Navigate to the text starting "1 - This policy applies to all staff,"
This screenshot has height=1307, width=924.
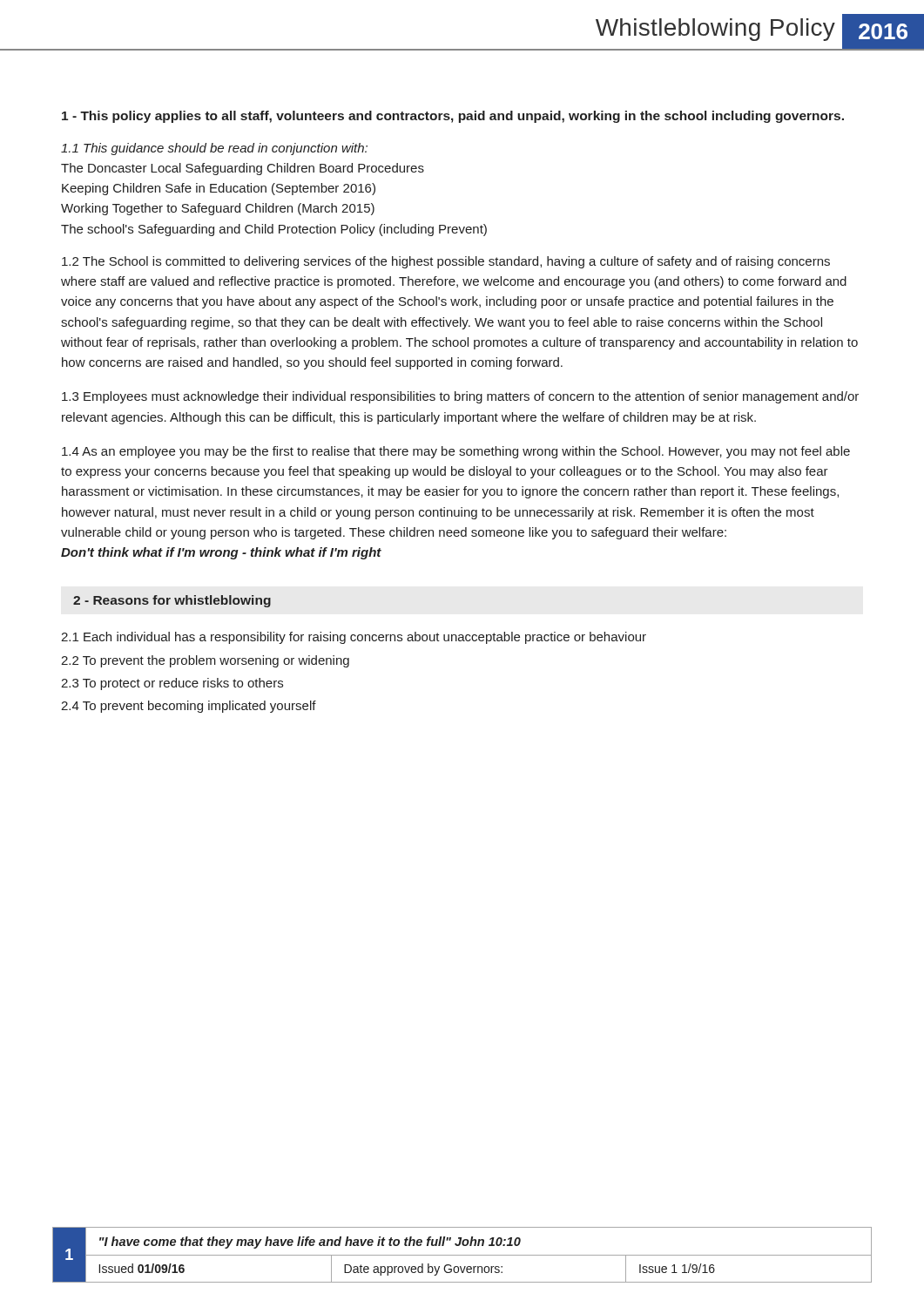pos(453,115)
